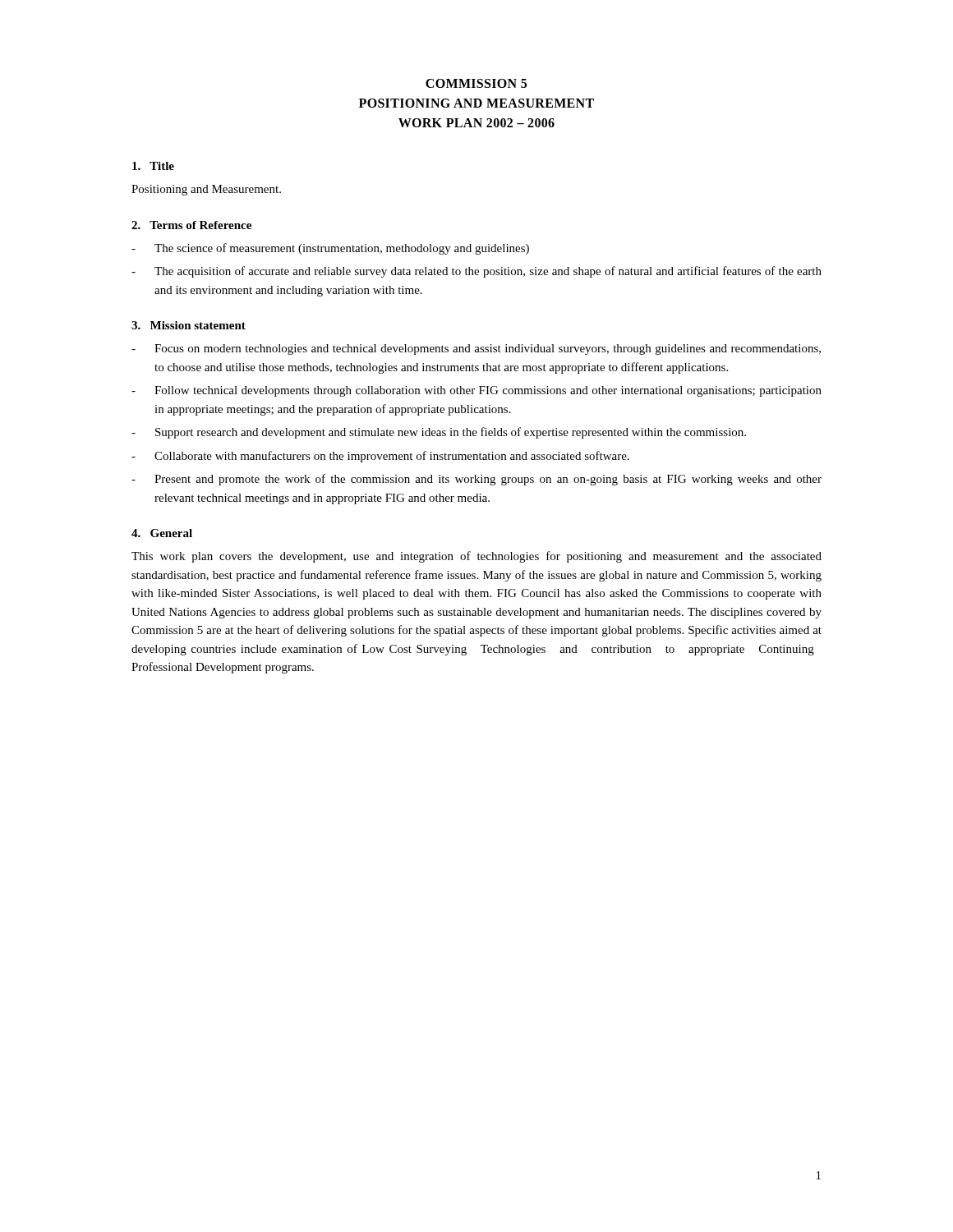Where does it say "Positioning and Measurement."?
This screenshot has width=953, height=1232.
point(207,189)
